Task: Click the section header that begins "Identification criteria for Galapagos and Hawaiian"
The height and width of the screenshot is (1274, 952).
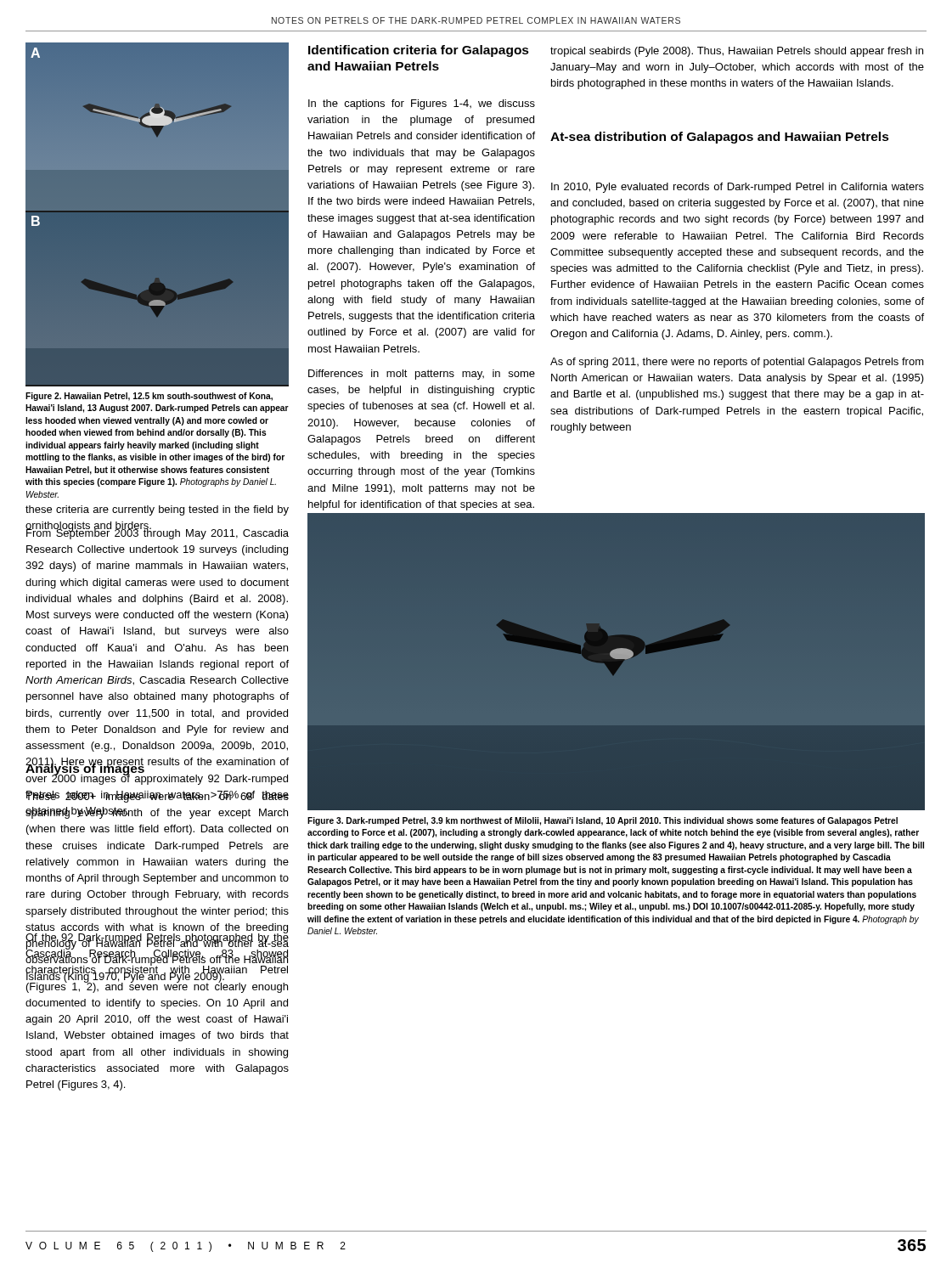Action: tap(418, 58)
